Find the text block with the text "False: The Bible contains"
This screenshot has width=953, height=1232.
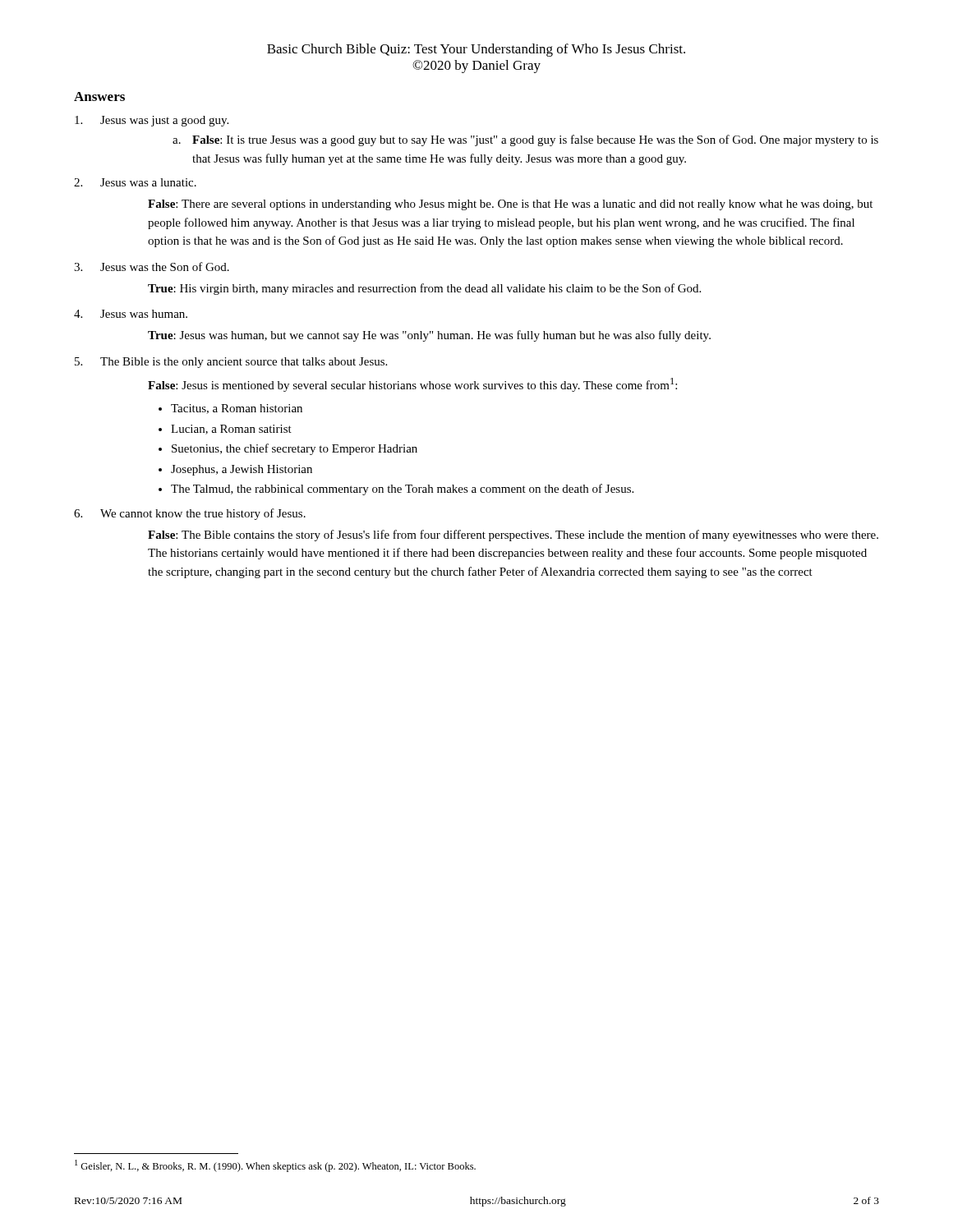tap(513, 553)
